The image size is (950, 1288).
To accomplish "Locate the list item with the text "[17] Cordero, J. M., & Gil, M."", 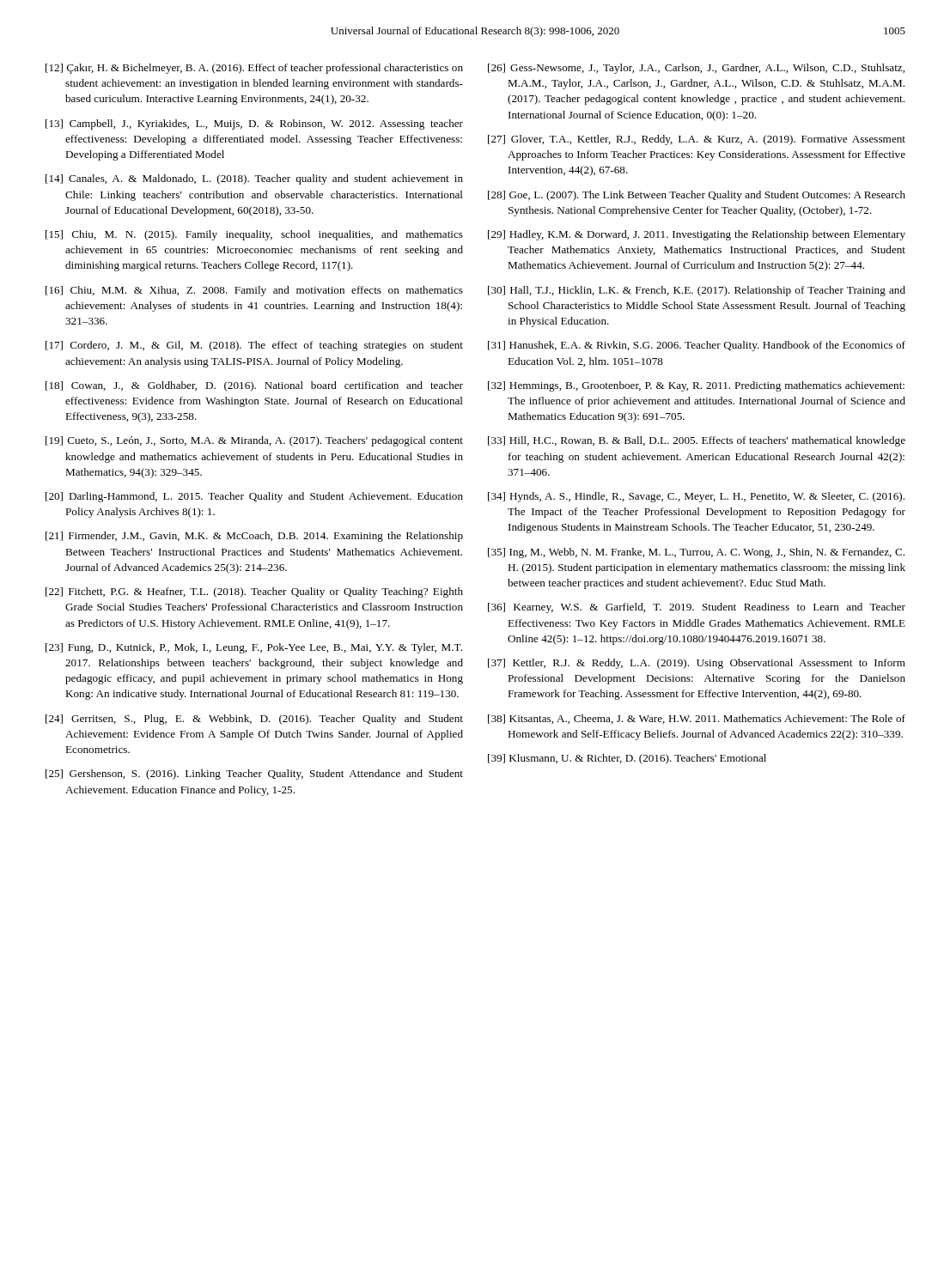I will [x=254, y=353].
